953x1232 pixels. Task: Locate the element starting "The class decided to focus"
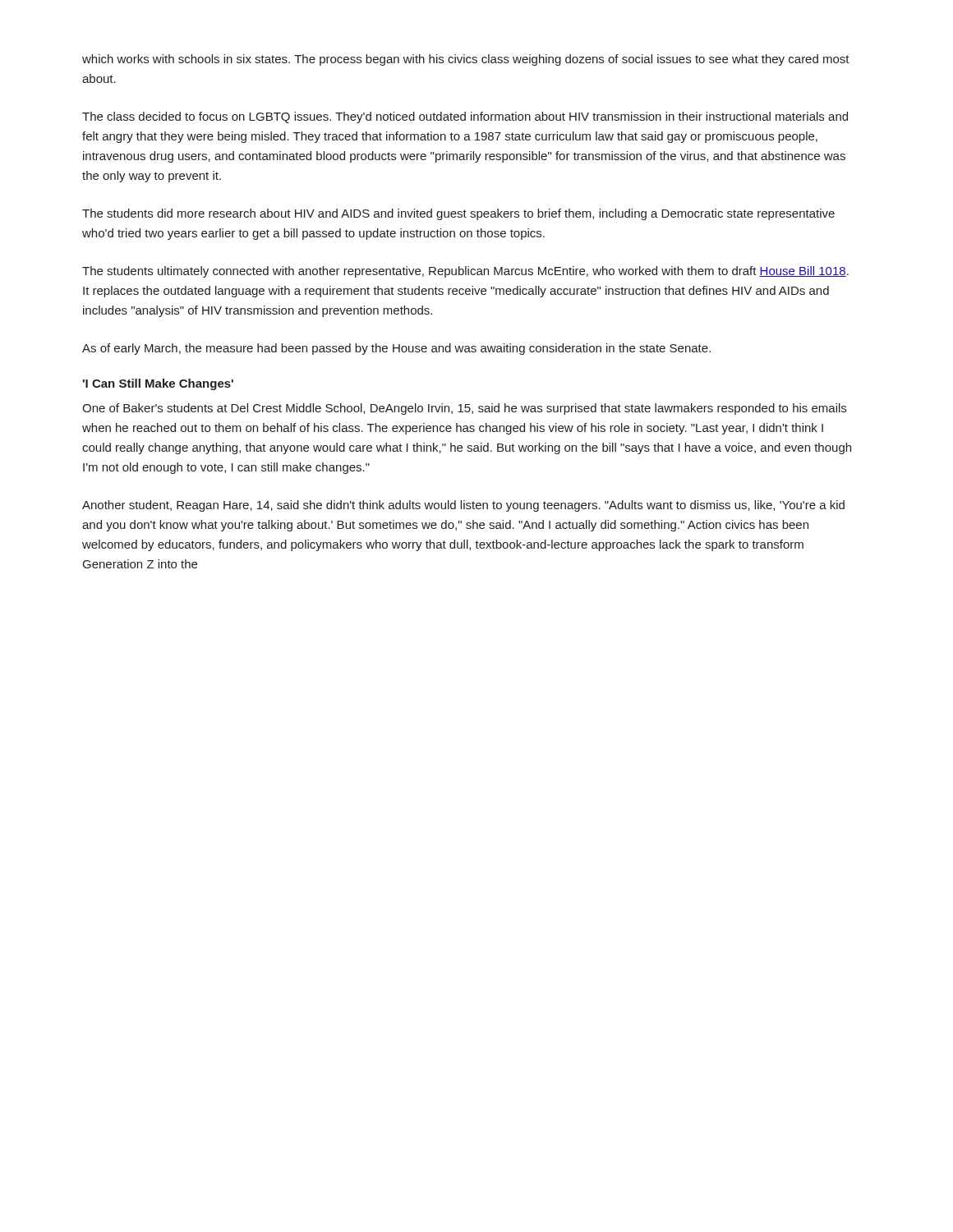pyautogui.click(x=465, y=146)
